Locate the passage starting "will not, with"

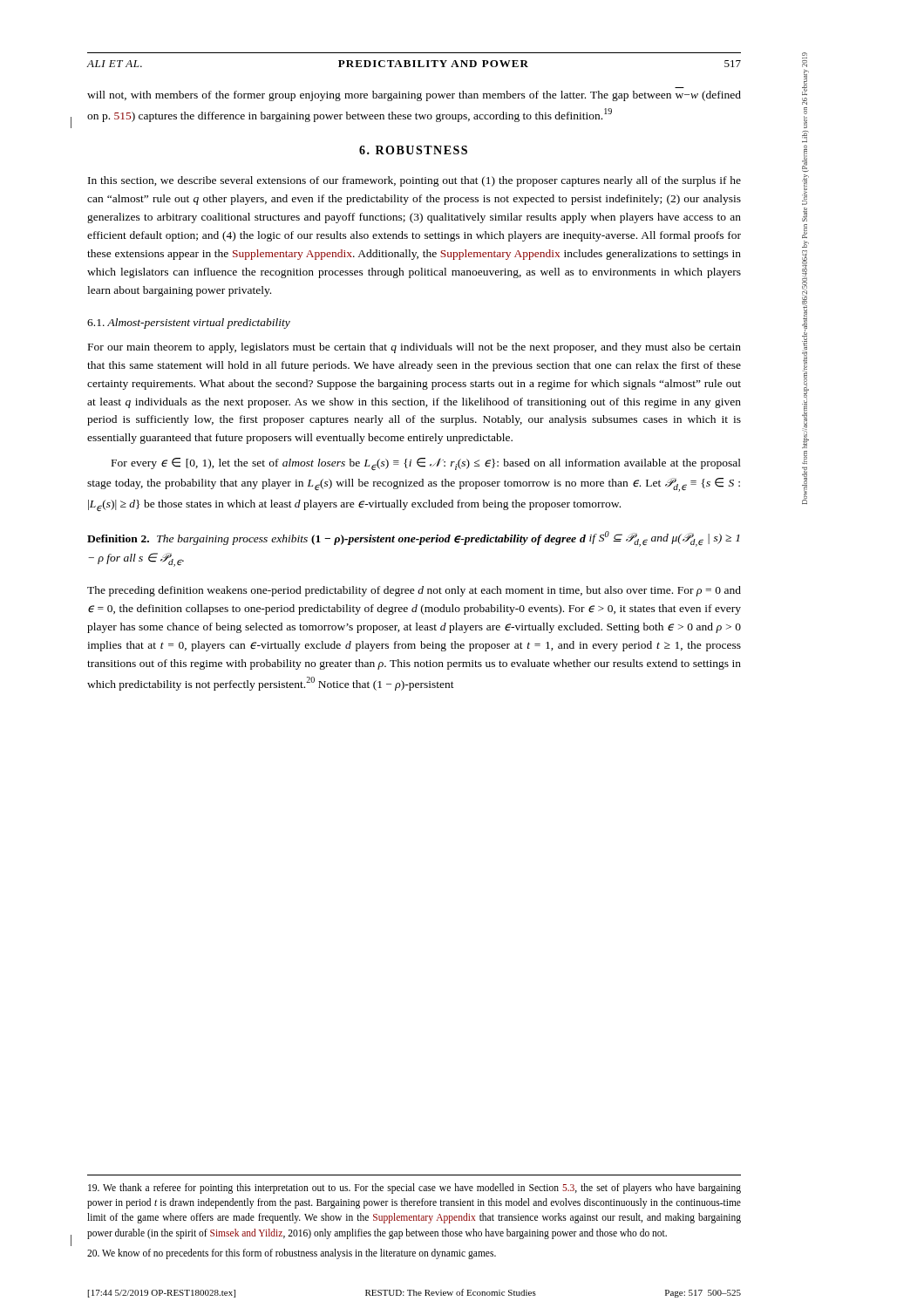(414, 106)
